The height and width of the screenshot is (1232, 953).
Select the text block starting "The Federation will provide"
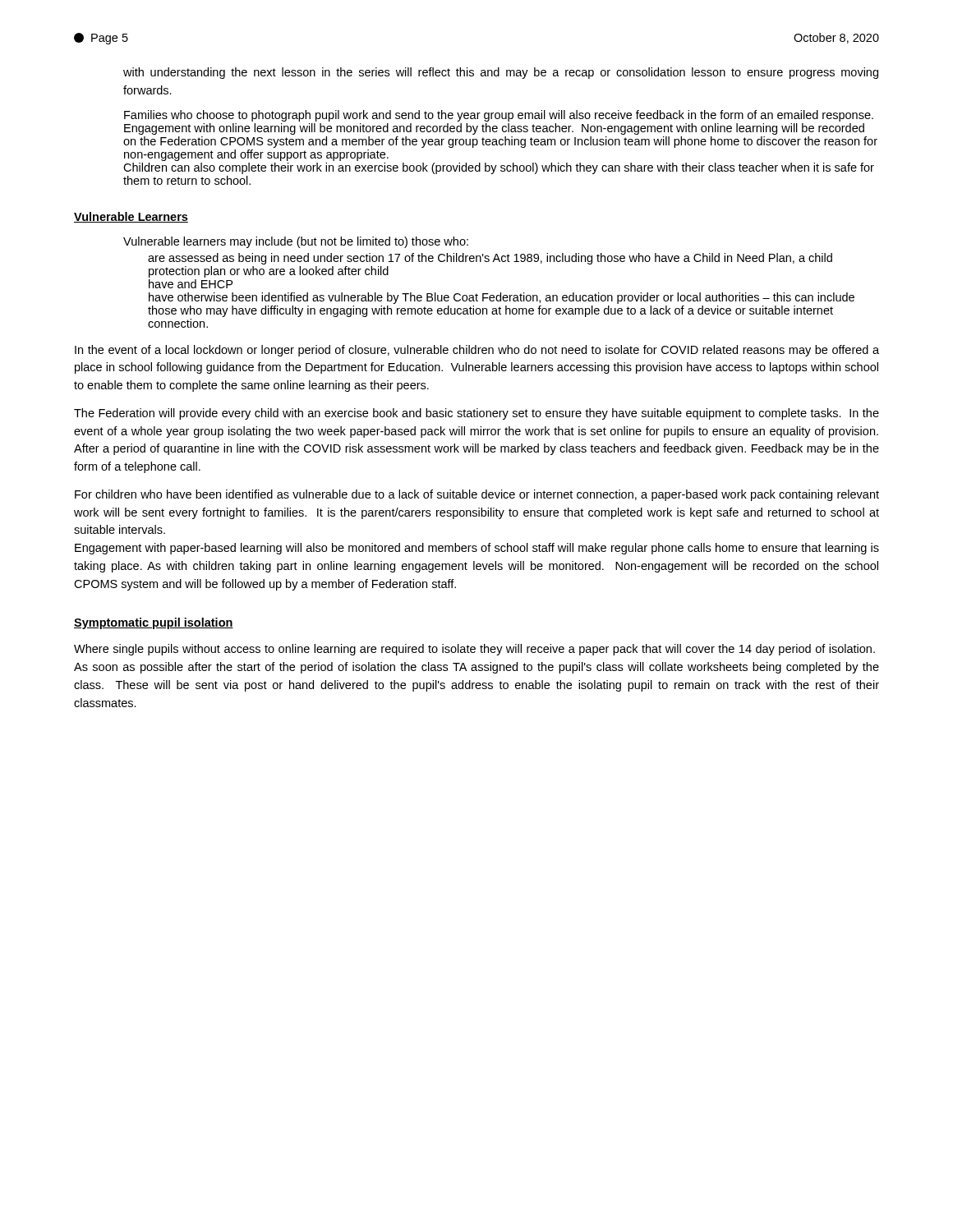coord(476,440)
